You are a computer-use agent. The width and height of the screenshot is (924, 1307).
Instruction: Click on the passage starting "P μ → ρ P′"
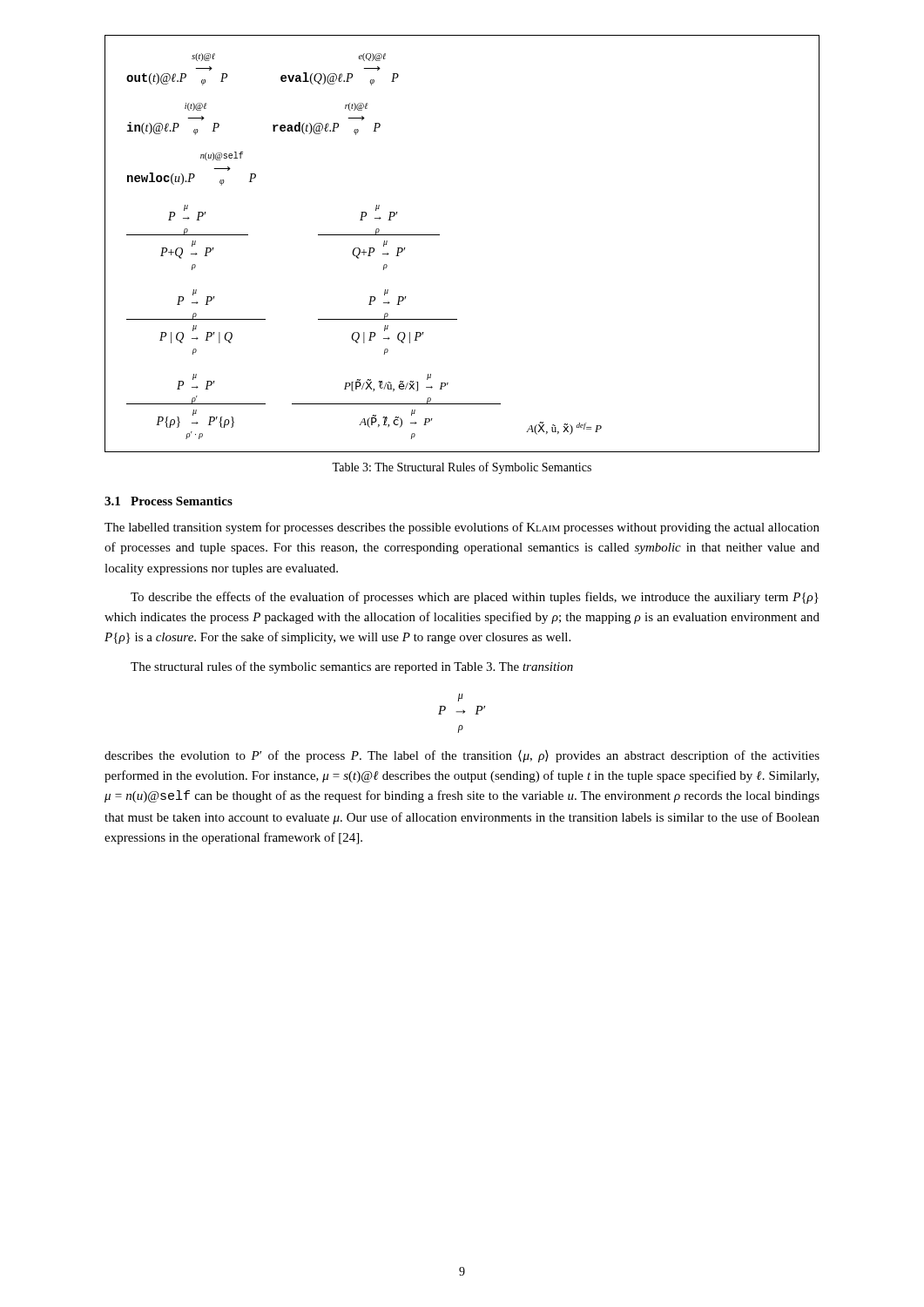(462, 711)
